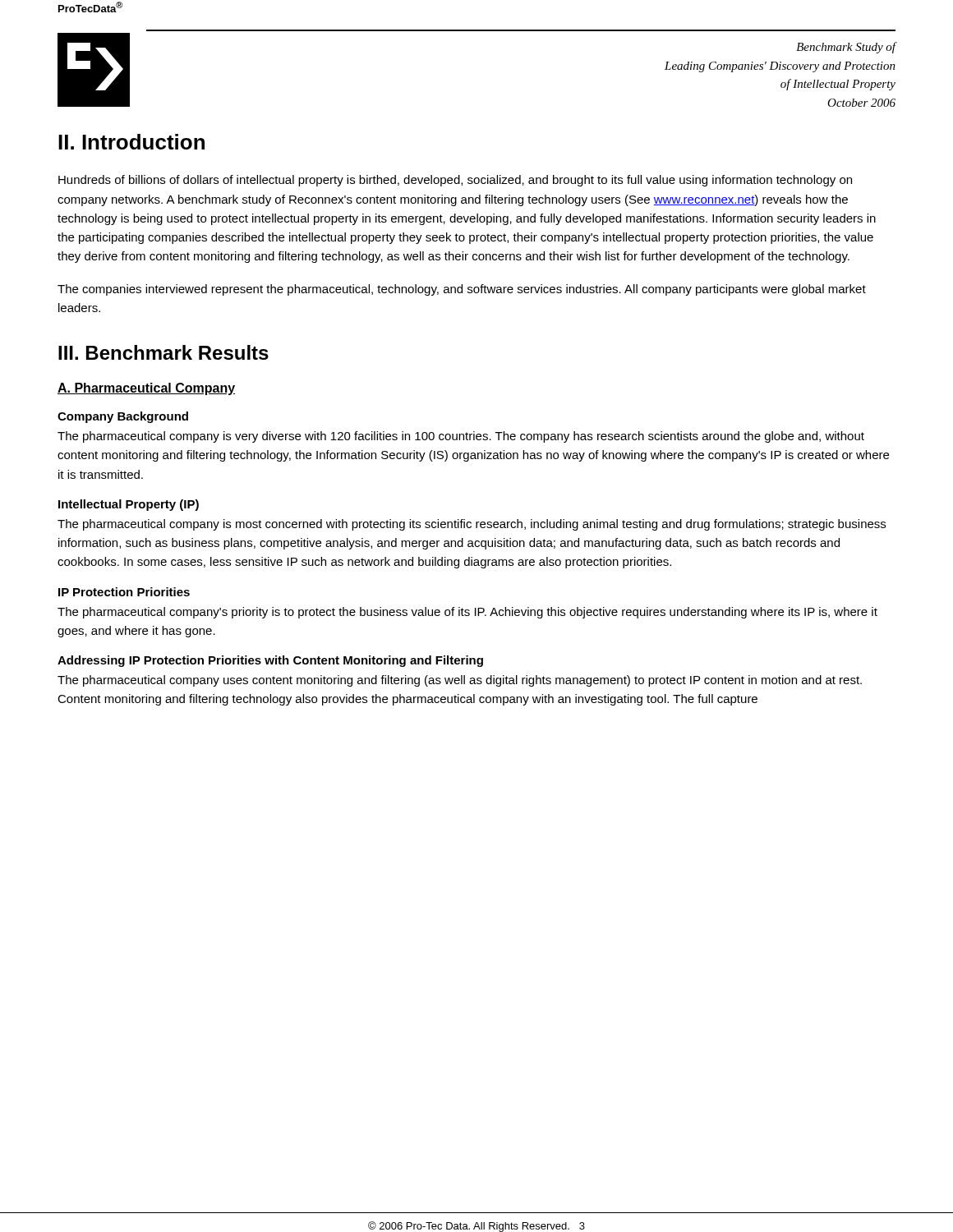Locate the section header that says "Company Background"
Image resolution: width=953 pixels, height=1232 pixels.
tap(123, 417)
